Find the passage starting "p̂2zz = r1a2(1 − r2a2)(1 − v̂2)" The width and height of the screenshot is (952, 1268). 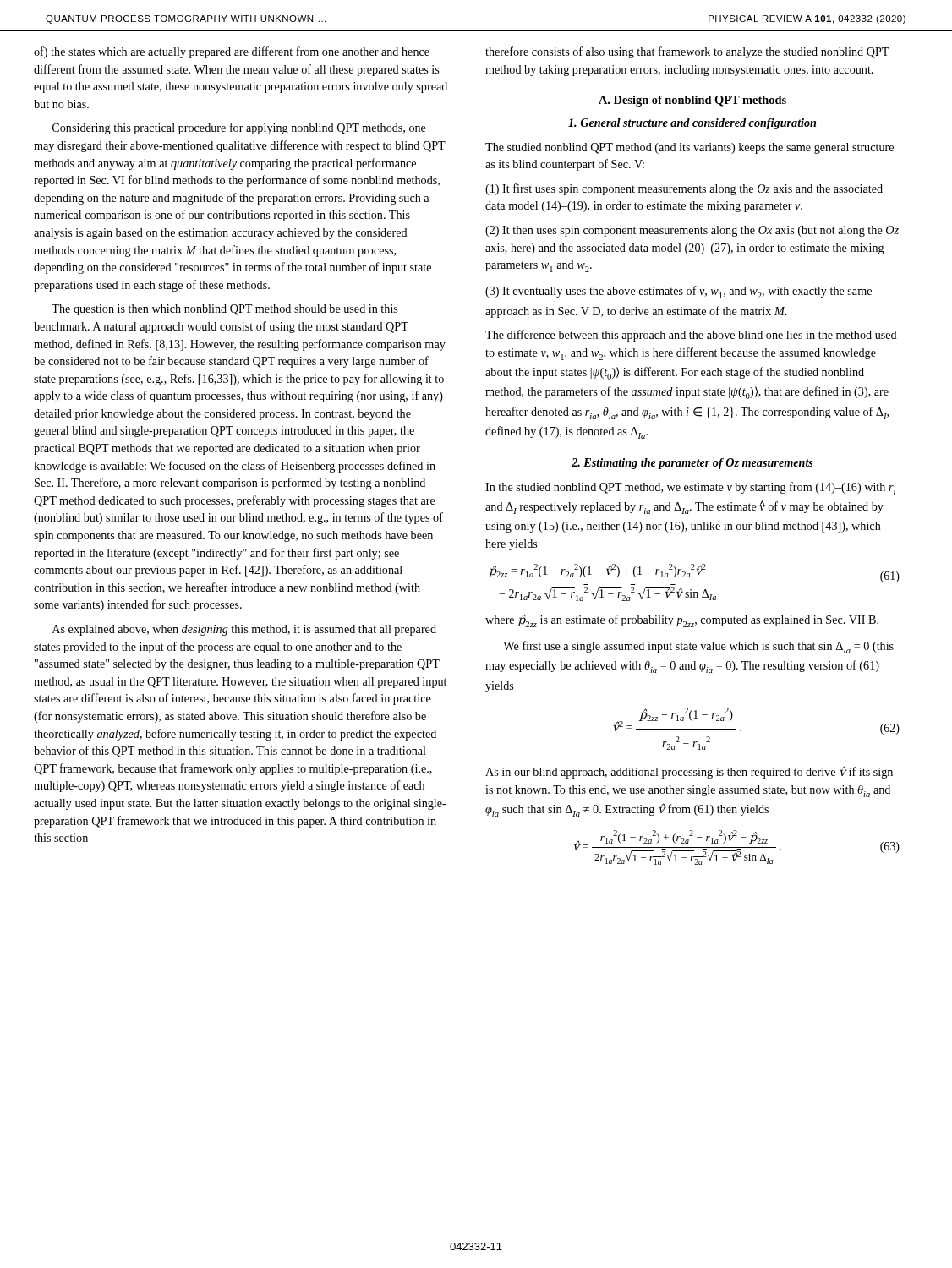tap(692, 583)
